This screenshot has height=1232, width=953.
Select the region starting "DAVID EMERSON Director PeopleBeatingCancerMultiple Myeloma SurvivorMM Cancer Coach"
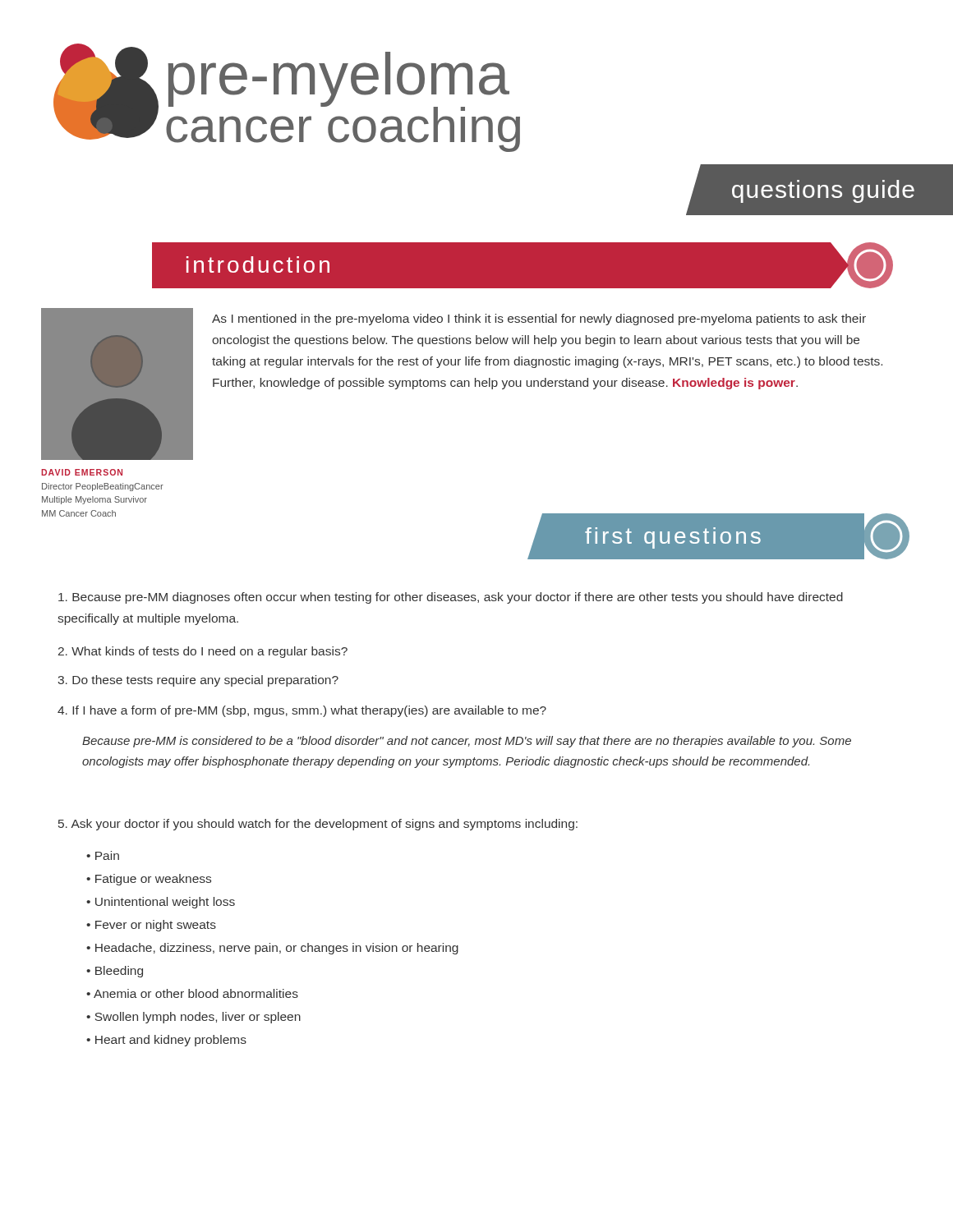click(117, 493)
